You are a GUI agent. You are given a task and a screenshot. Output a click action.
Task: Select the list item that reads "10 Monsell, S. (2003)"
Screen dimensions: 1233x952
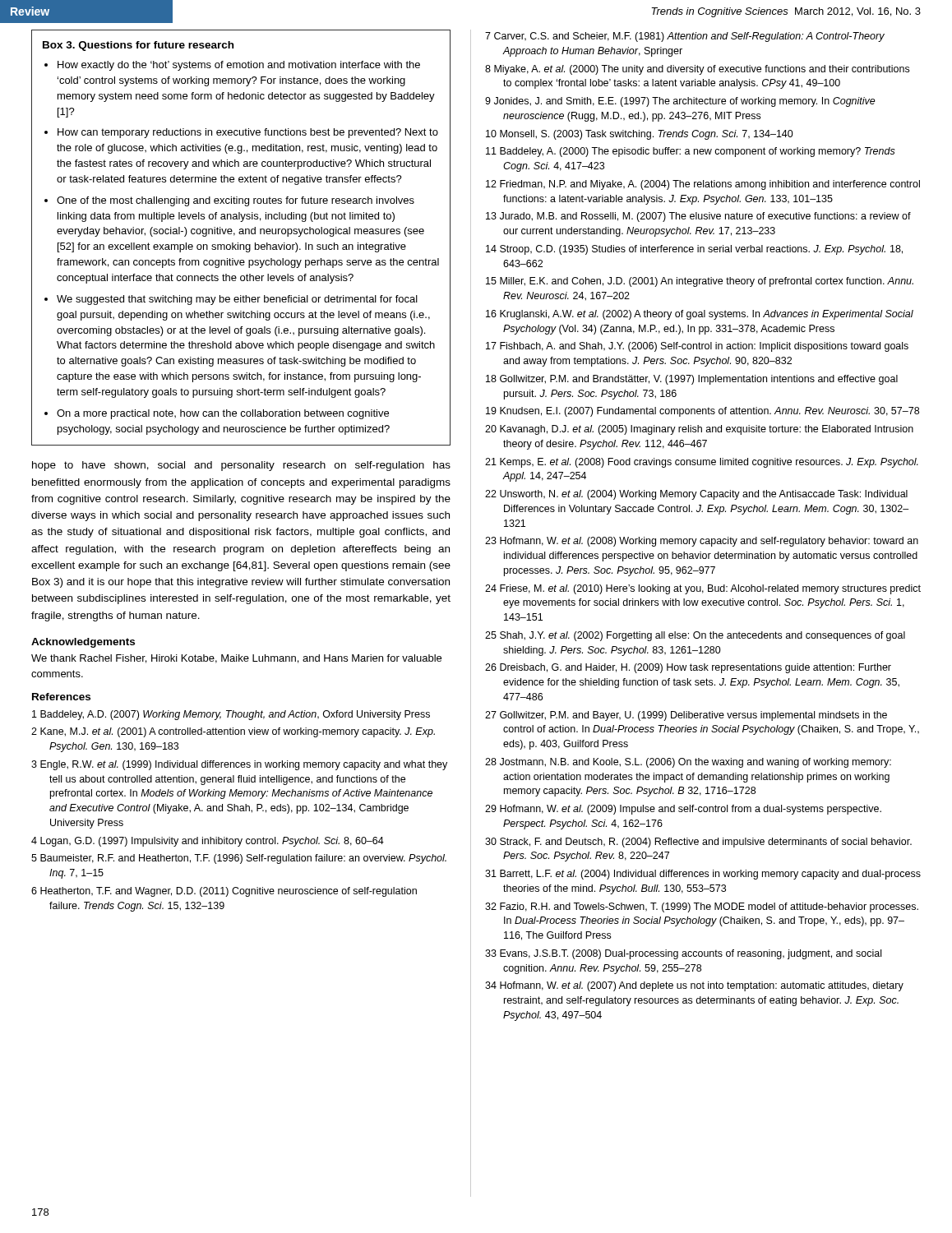[639, 134]
